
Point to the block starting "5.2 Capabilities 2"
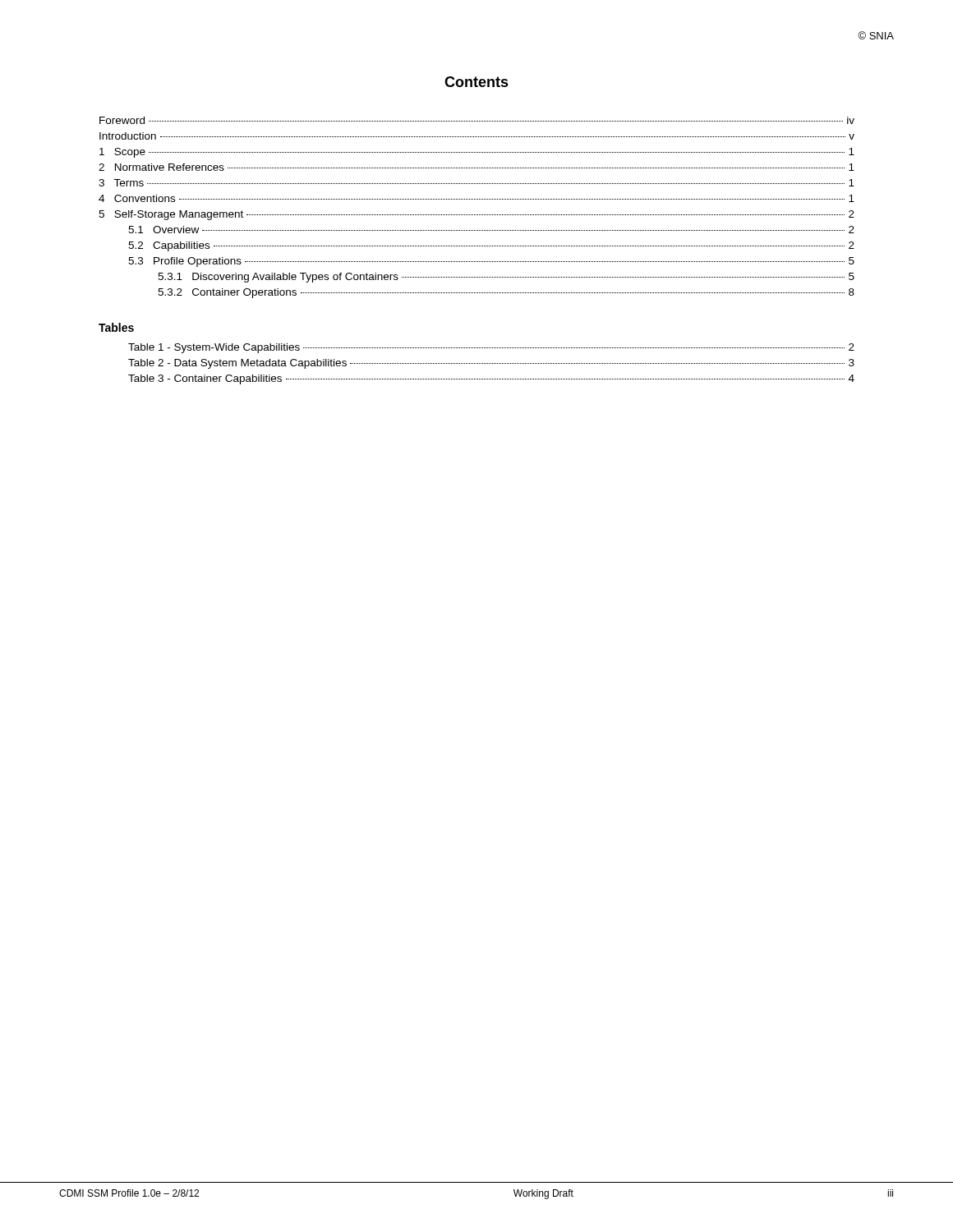coord(491,245)
